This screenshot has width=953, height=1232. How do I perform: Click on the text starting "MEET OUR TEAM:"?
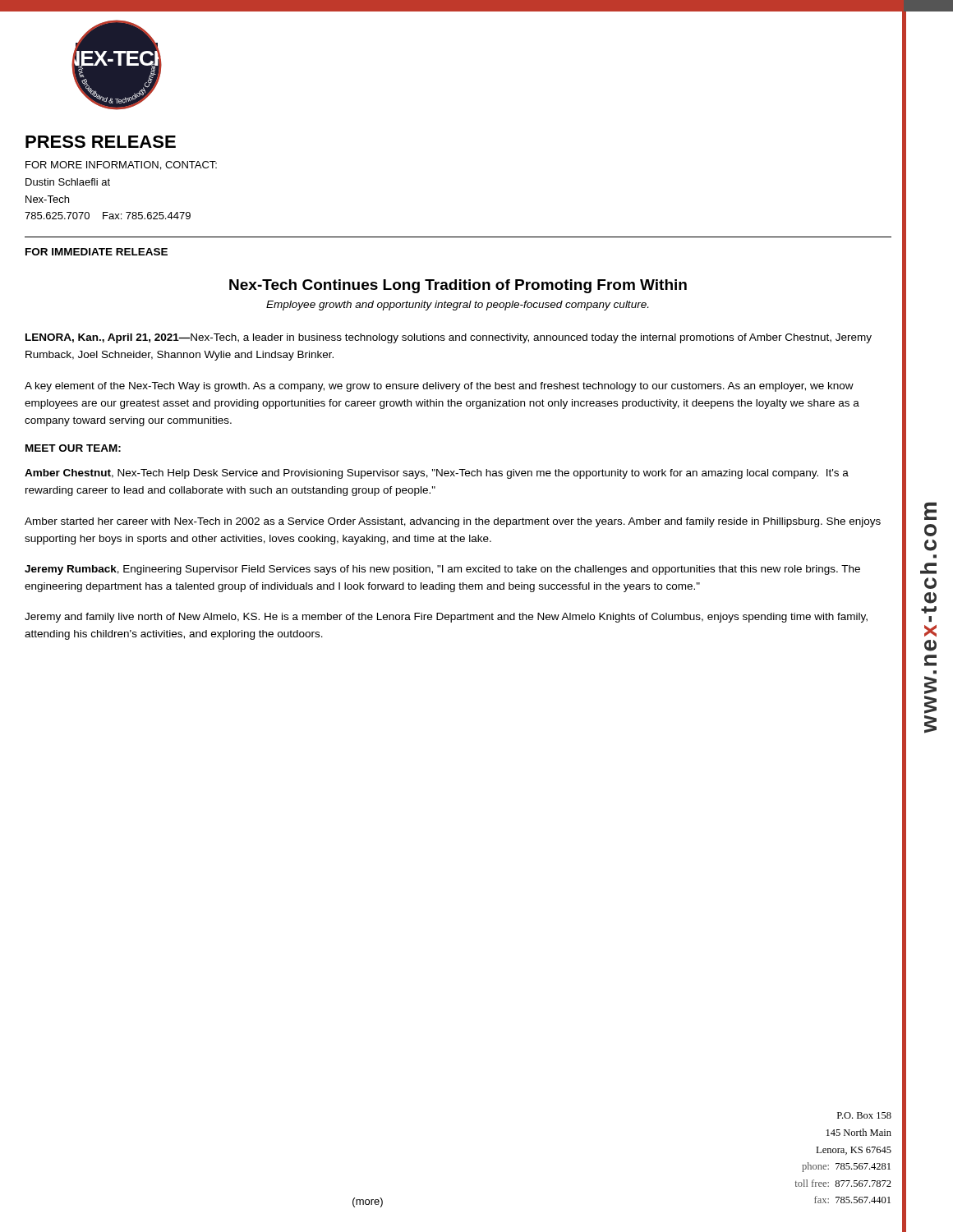73,448
